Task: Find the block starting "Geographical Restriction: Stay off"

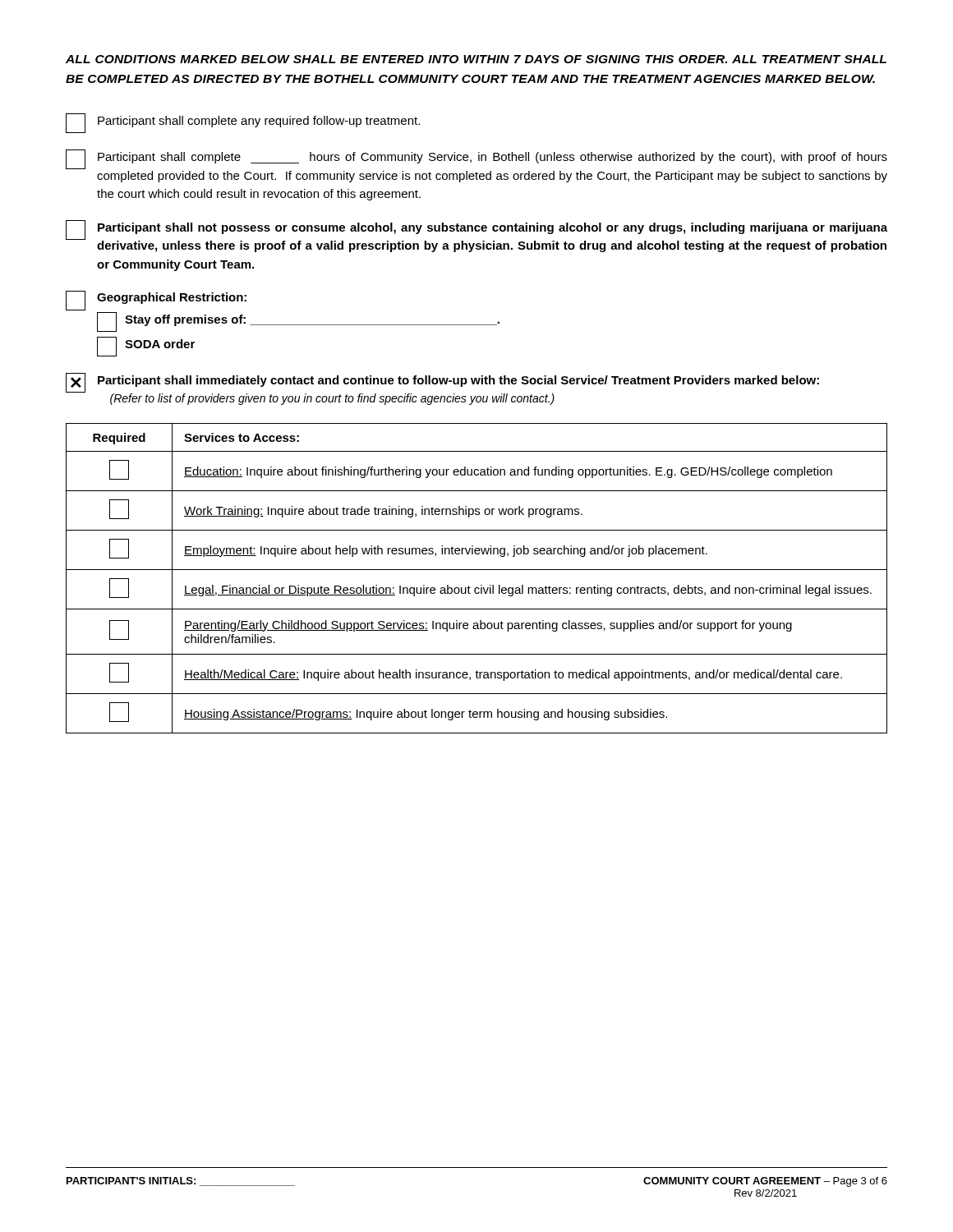Action: (x=476, y=322)
